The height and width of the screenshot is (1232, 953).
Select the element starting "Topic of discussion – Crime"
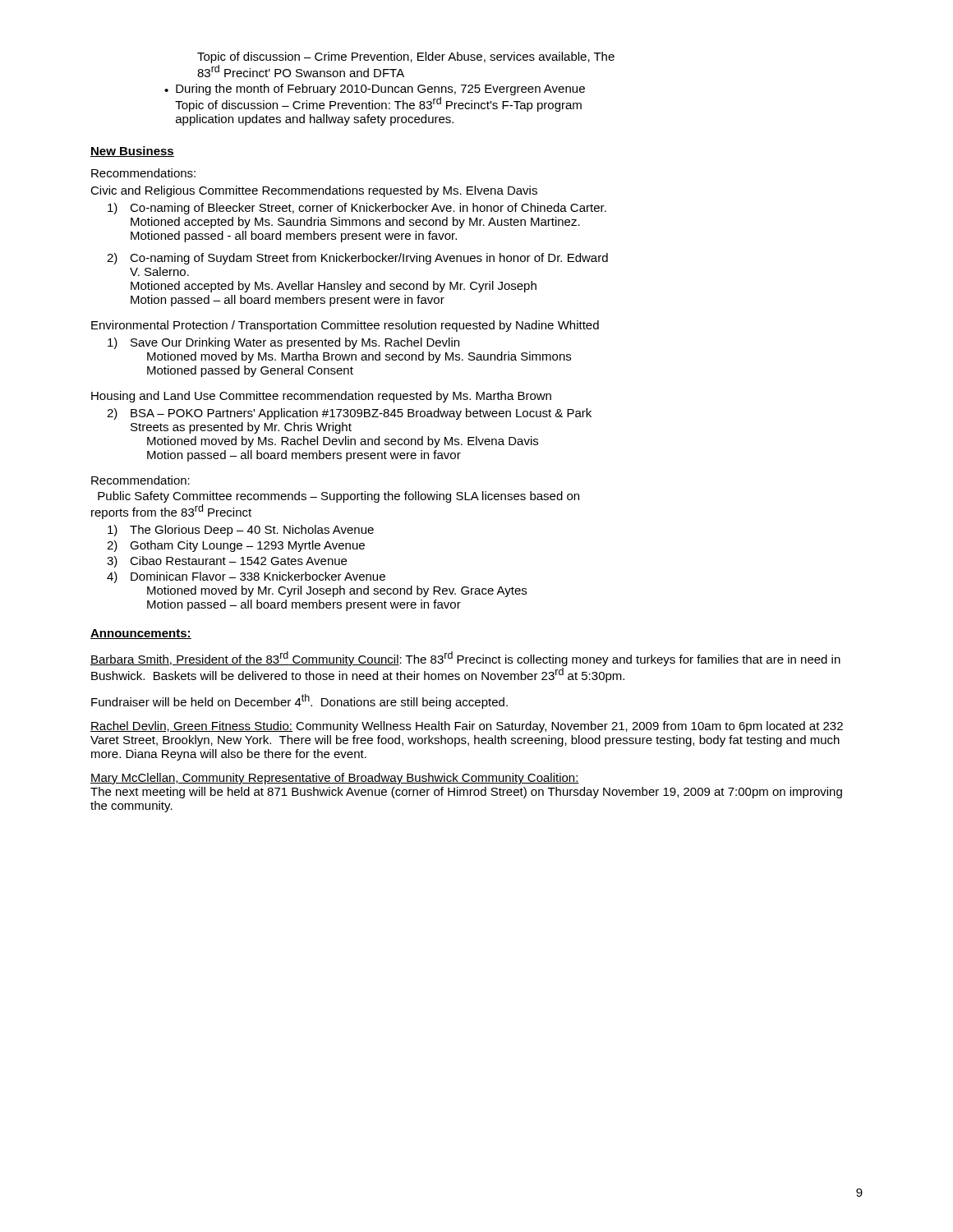[406, 64]
